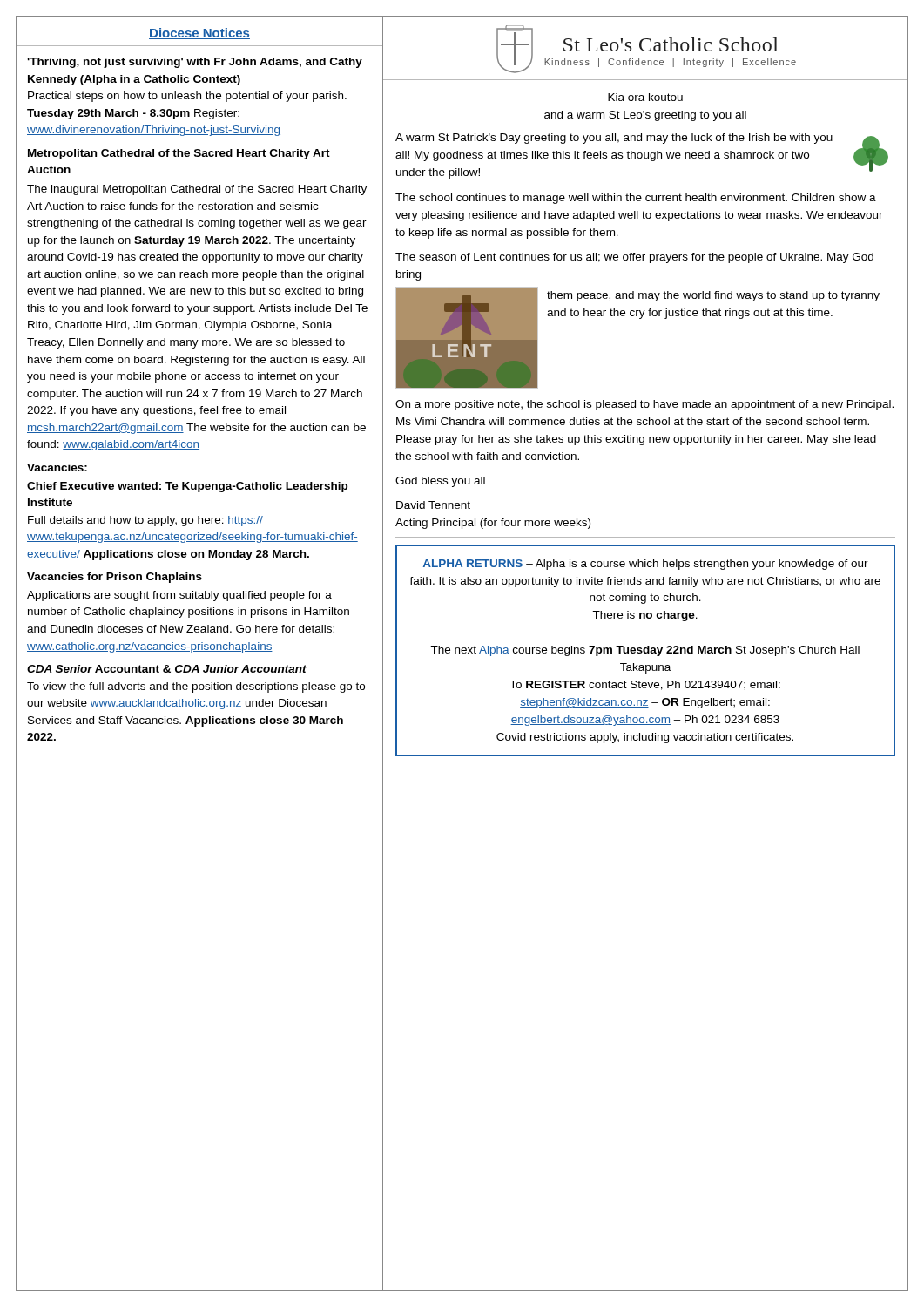Click on the passage starting "Metropolitan Cathedral of the Sacred Heart Charity Art"

click(x=178, y=161)
